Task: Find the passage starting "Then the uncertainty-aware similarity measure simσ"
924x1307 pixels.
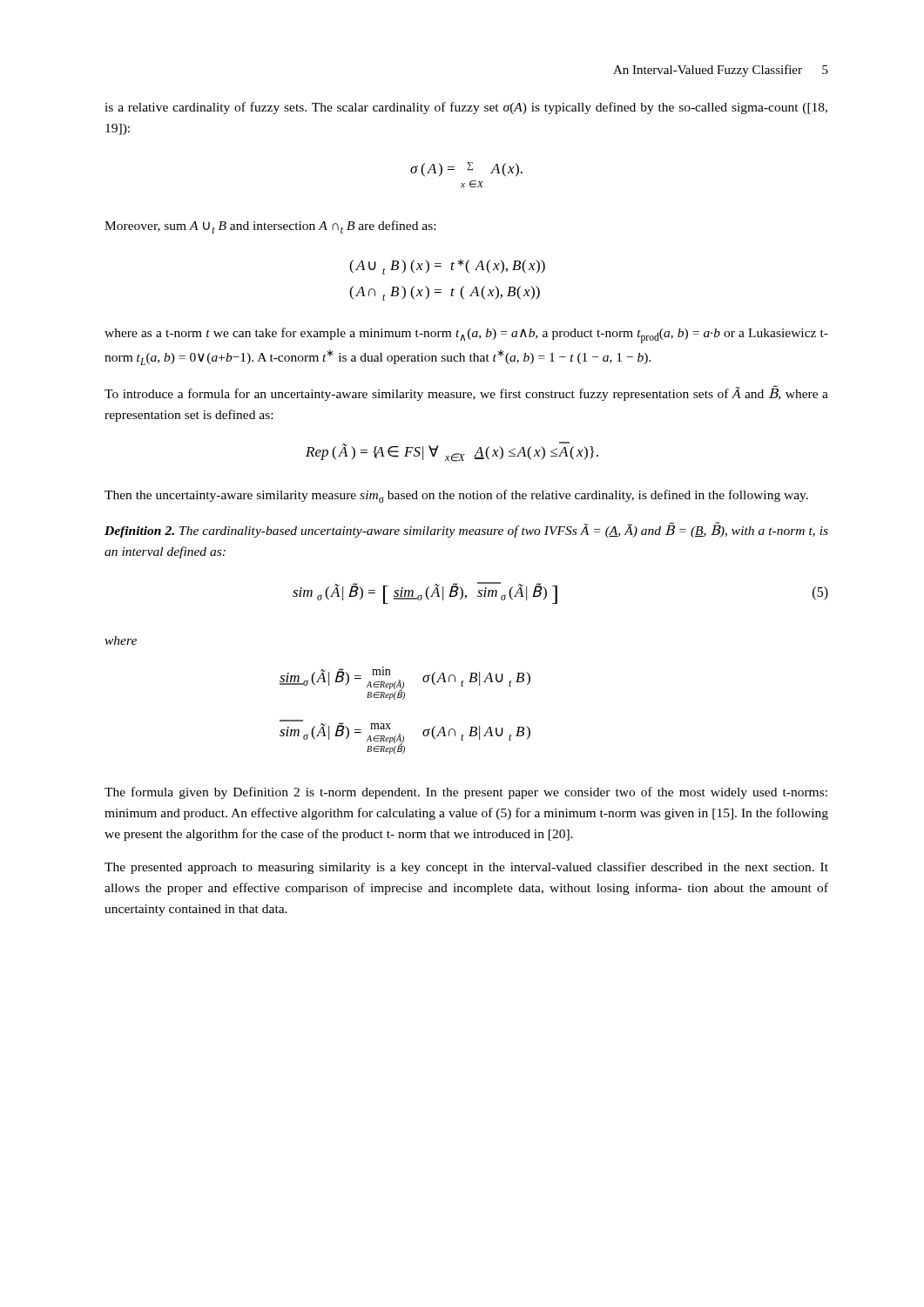Action: (466, 496)
